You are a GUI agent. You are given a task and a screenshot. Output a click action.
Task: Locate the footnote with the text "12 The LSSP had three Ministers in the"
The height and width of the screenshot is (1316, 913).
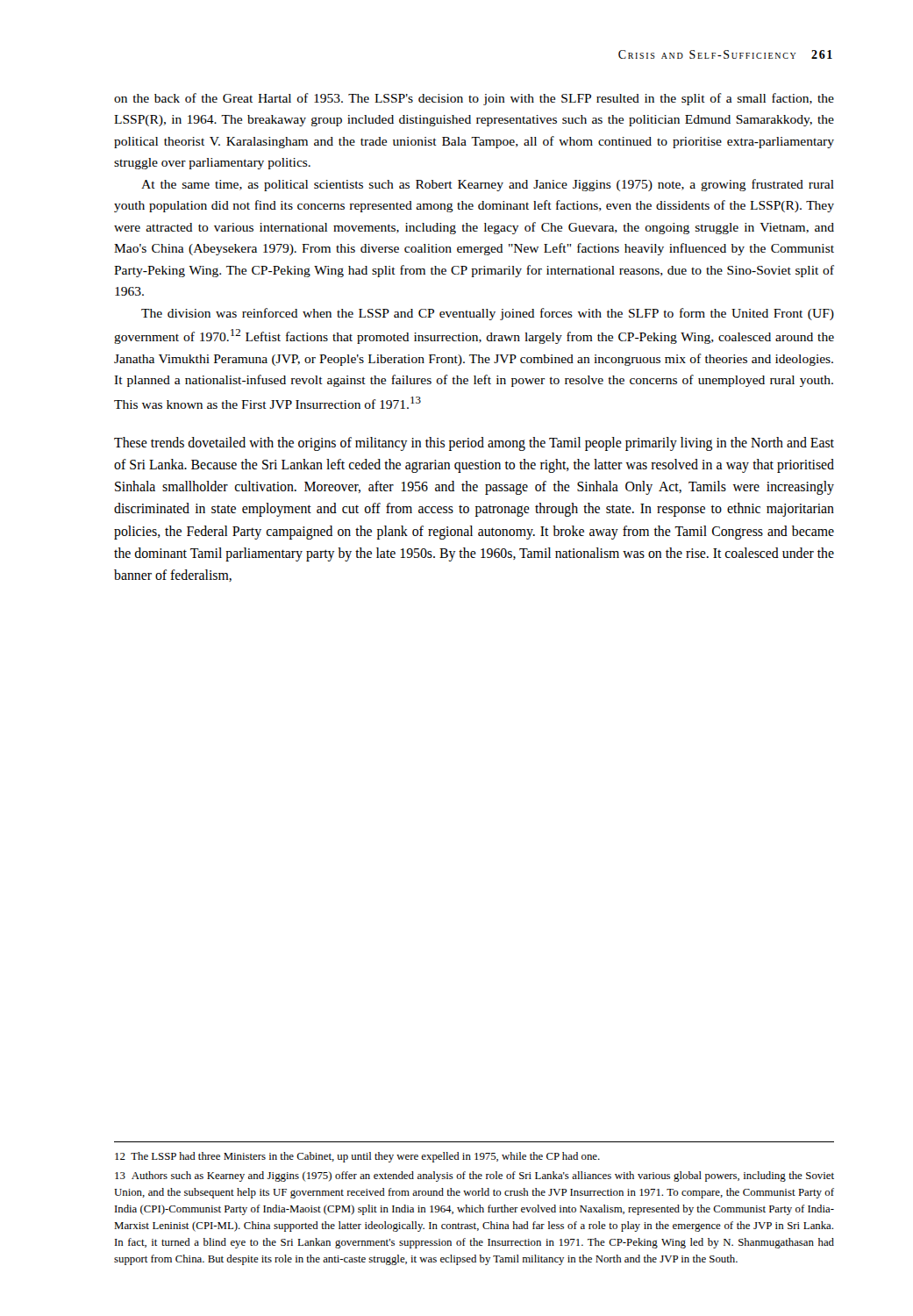coord(357,1157)
